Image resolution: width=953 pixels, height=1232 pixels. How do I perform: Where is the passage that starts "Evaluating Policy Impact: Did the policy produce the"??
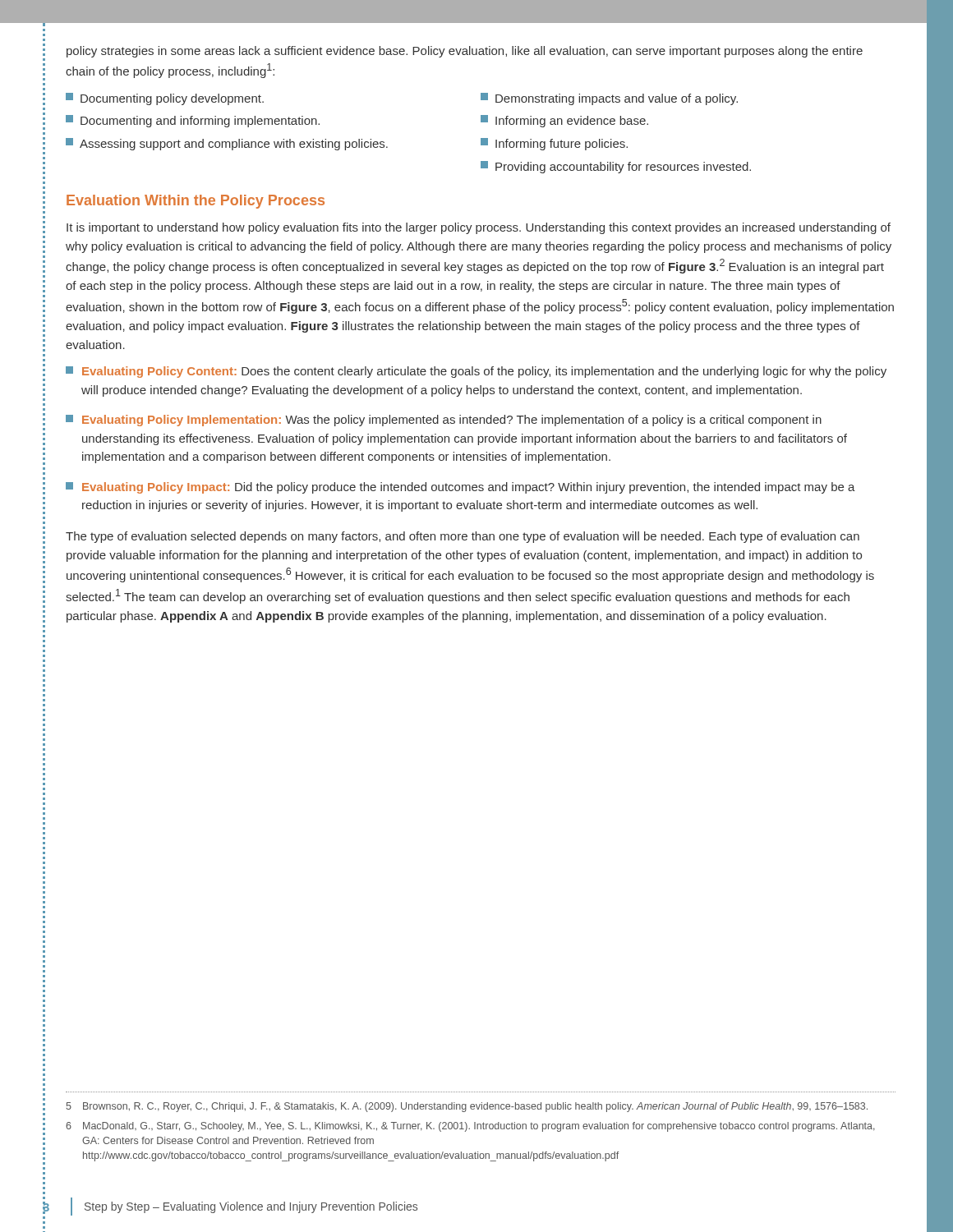pyautogui.click(x=481, y=496)
